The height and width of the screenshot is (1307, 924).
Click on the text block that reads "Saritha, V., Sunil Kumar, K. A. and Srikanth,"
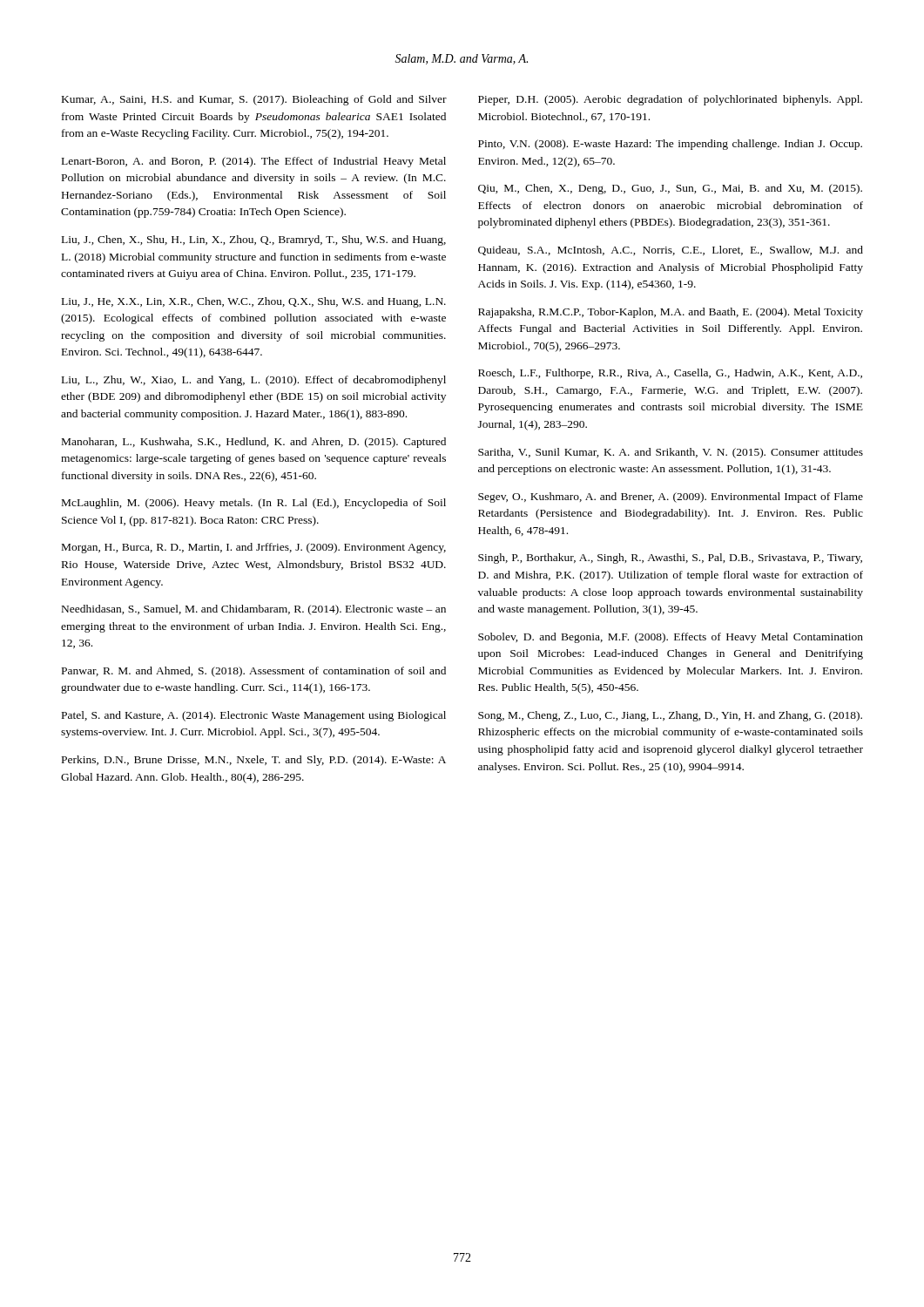(x=670, y=460)
